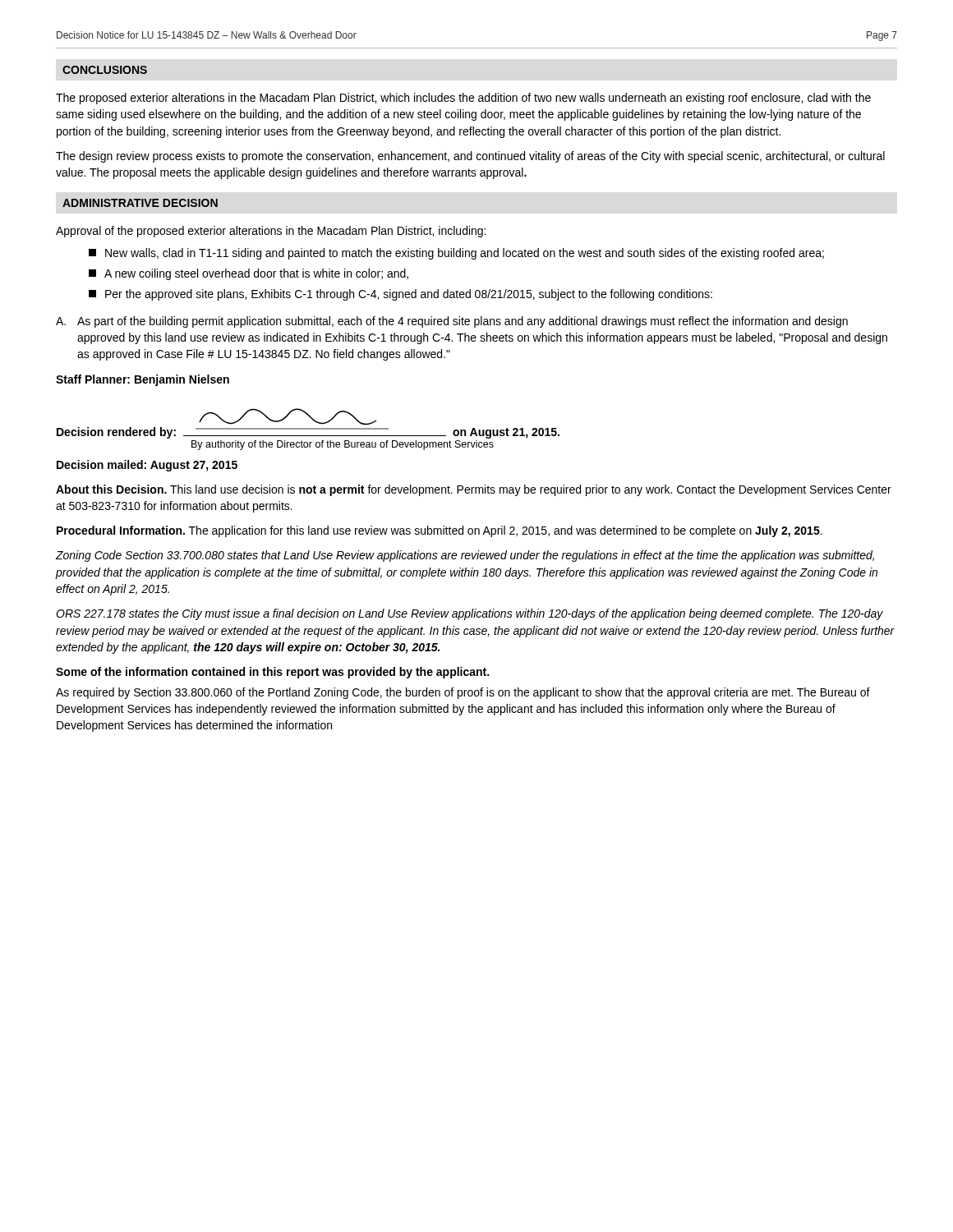Locate the text block starting "New walls, clad in"
This screenshot has height=1232, width=953.
pyautogui.click(x=457, y=253)
